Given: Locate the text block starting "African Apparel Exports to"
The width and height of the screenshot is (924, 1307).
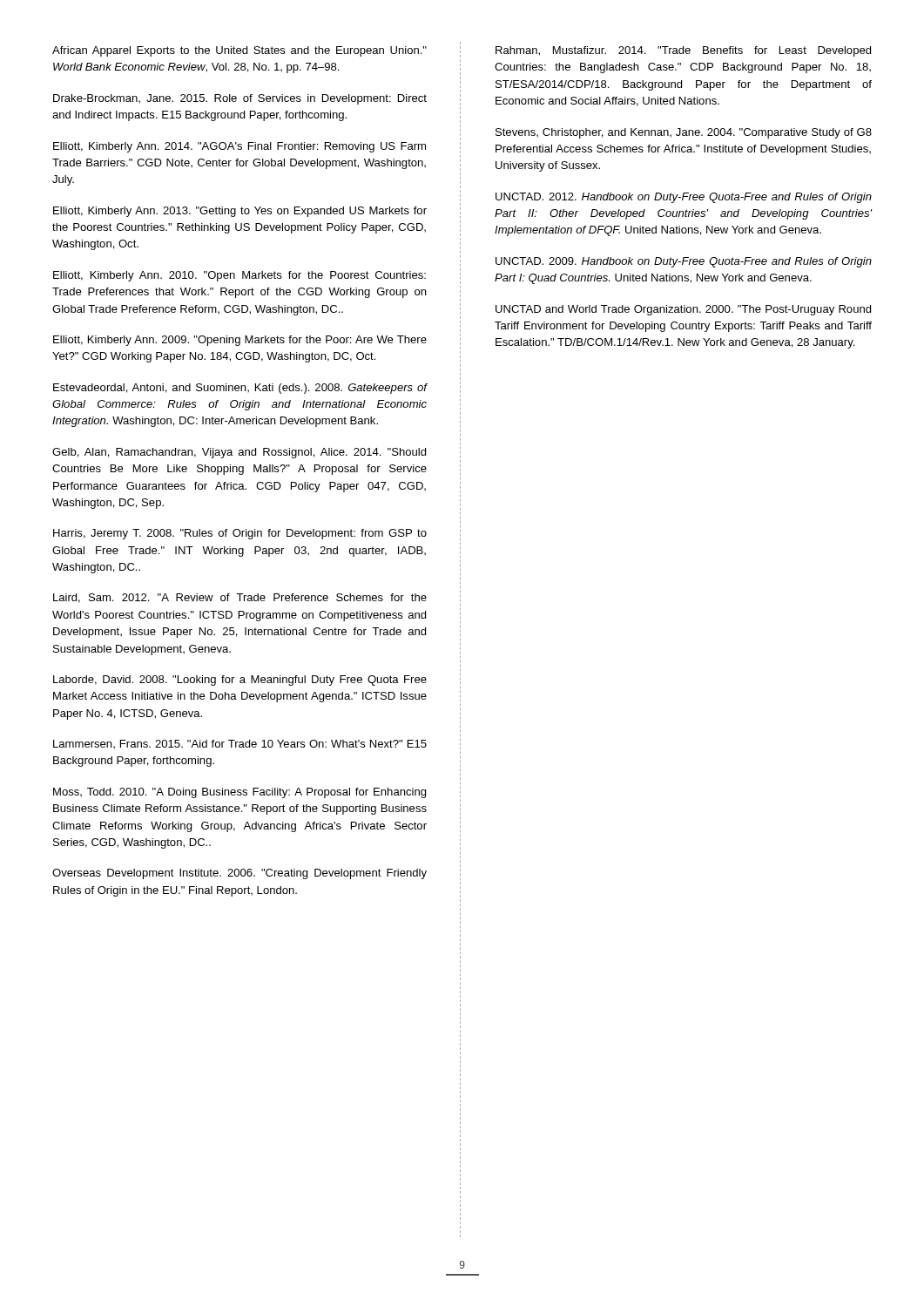Looking at the screenshot, I should (240, 58).
